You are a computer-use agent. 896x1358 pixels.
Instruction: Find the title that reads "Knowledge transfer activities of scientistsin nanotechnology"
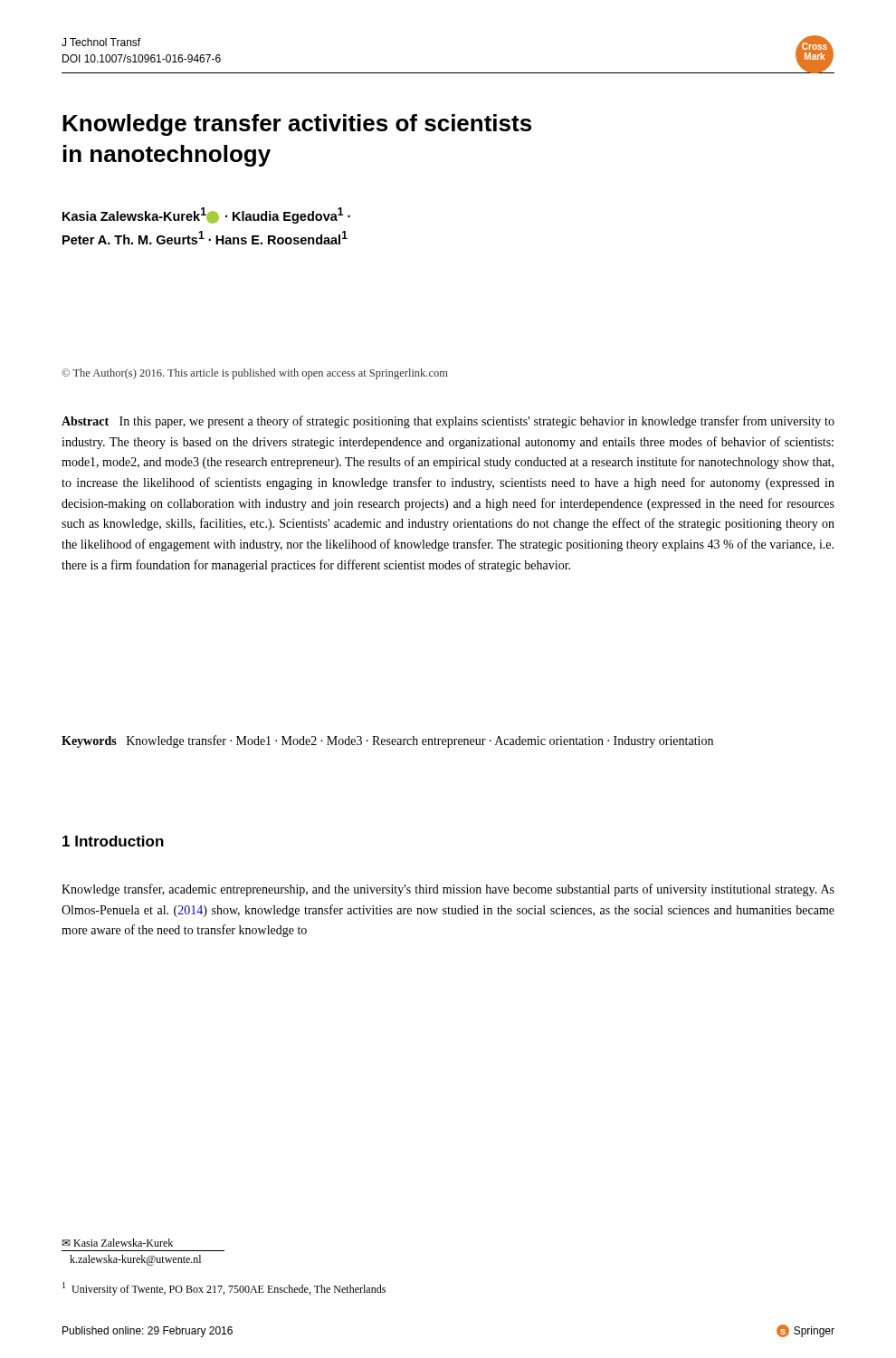pyautogui.click(x=448, y=139)
